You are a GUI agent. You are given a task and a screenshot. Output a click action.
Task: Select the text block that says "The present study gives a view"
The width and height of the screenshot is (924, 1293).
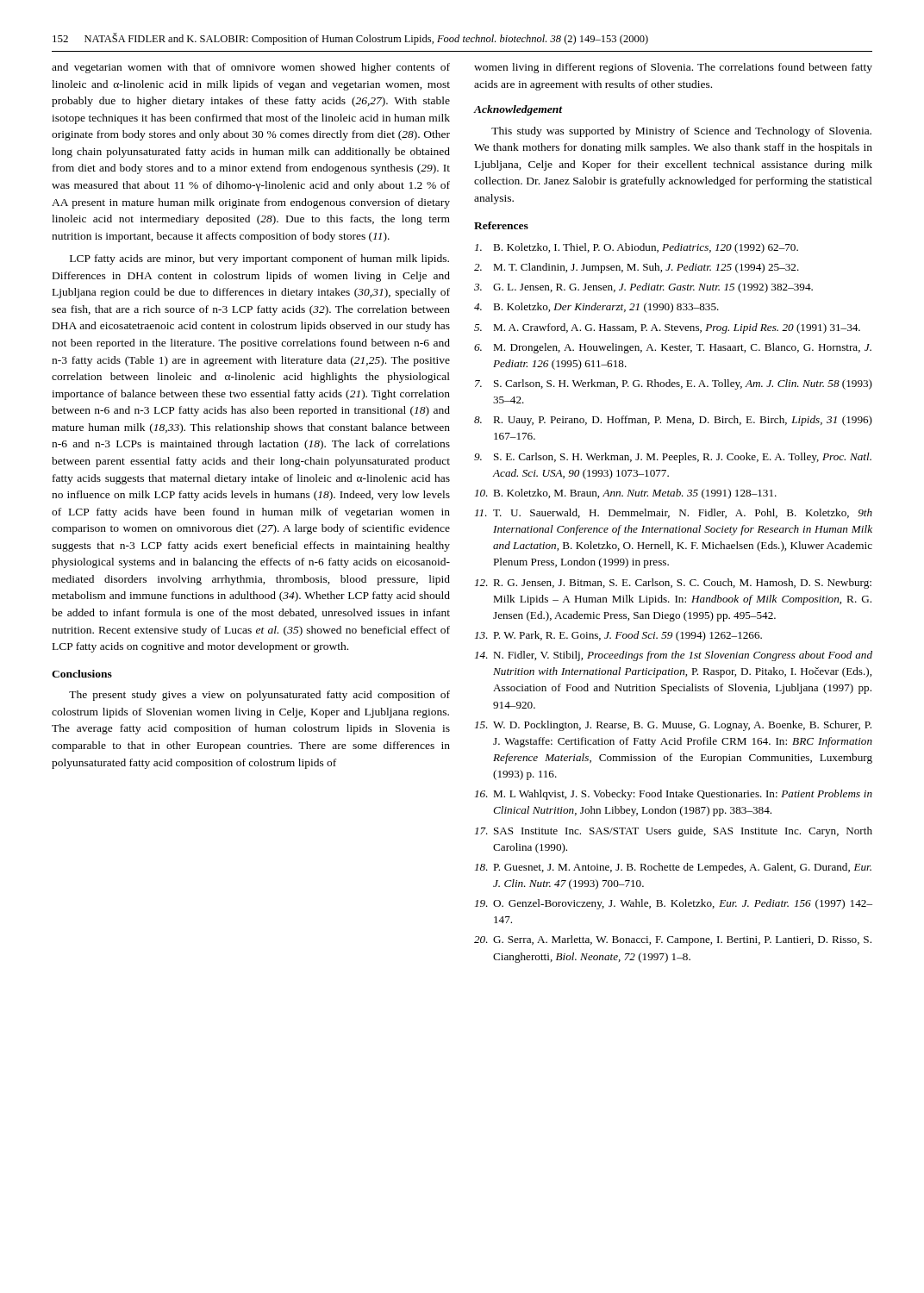coord(251,728)
